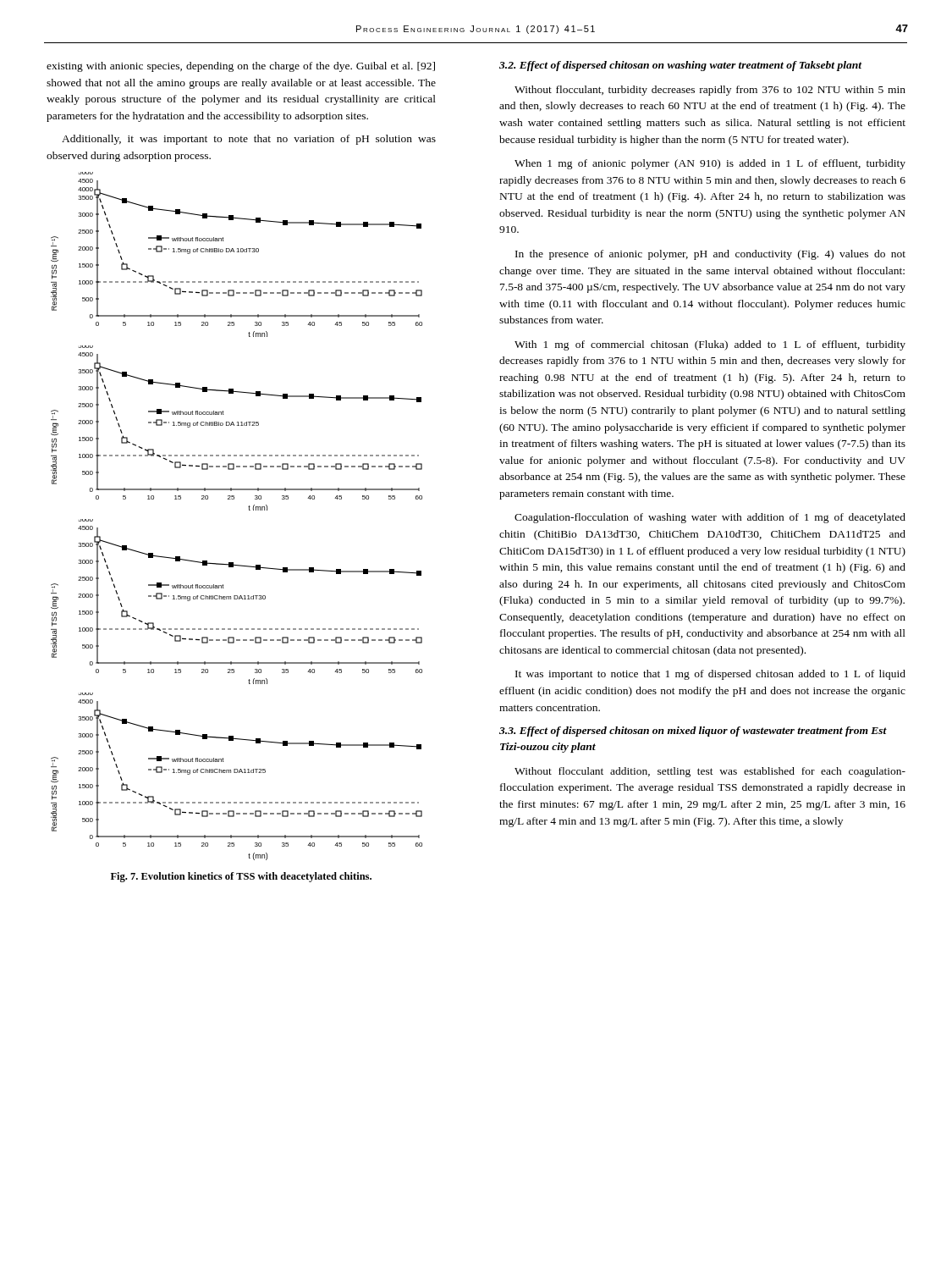952x1270 pixels.
Task: Click on the element starting "3.3. Effect of dispersed chitosan"
Action: coord(693,738)
